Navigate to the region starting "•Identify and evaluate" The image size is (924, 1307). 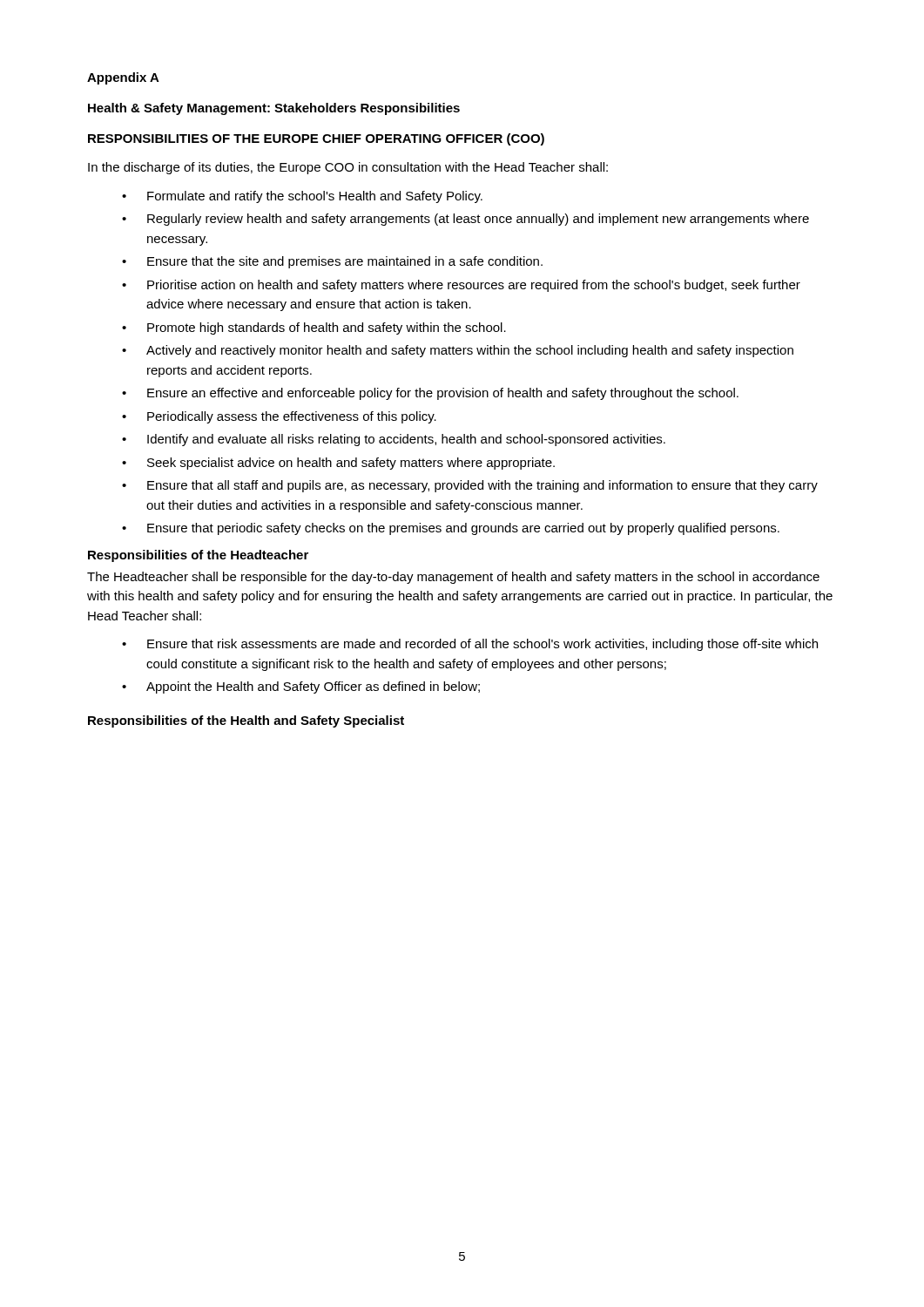click(479, 439)
